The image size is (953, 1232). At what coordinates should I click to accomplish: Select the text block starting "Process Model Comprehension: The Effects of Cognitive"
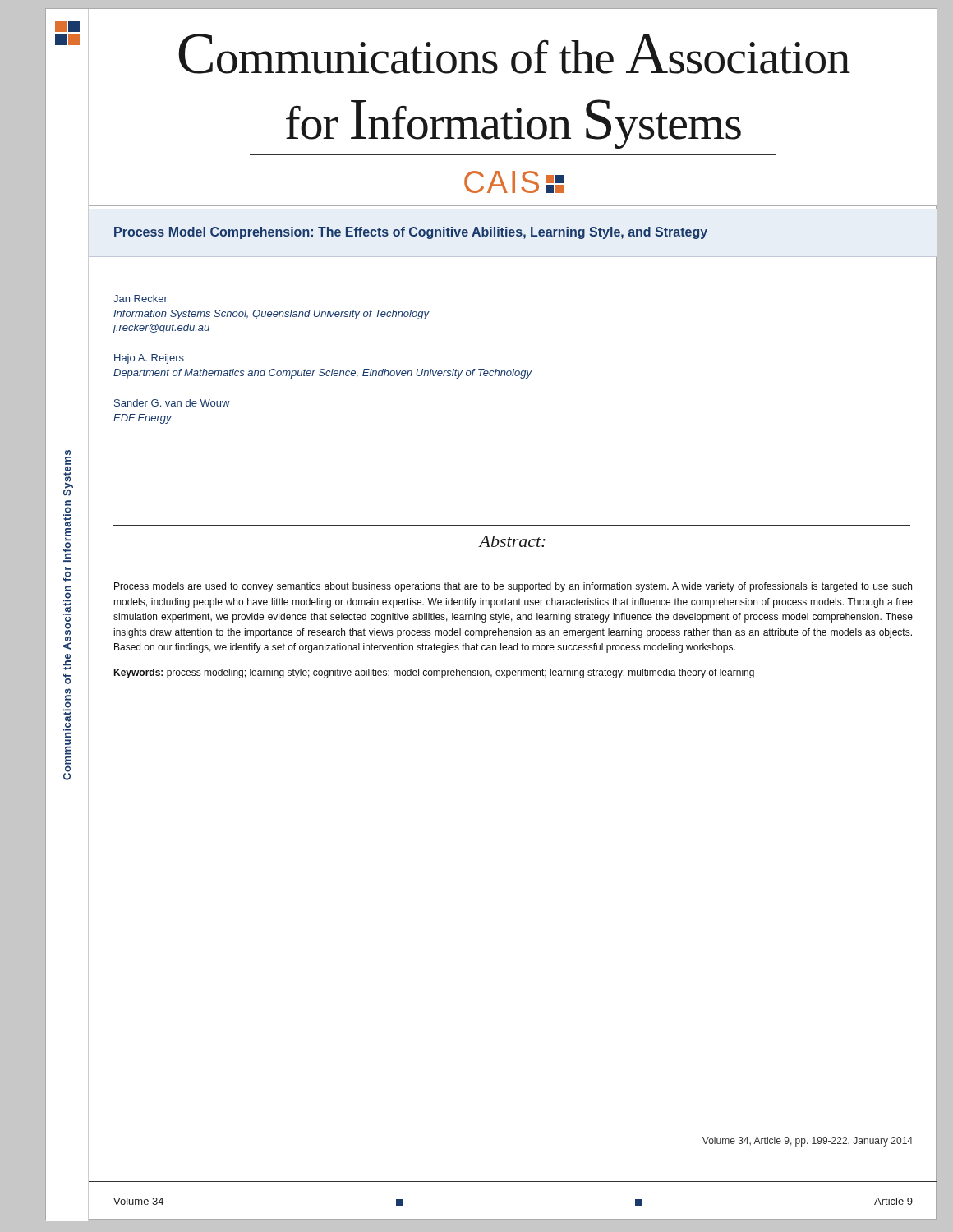(x=410, y=232)
